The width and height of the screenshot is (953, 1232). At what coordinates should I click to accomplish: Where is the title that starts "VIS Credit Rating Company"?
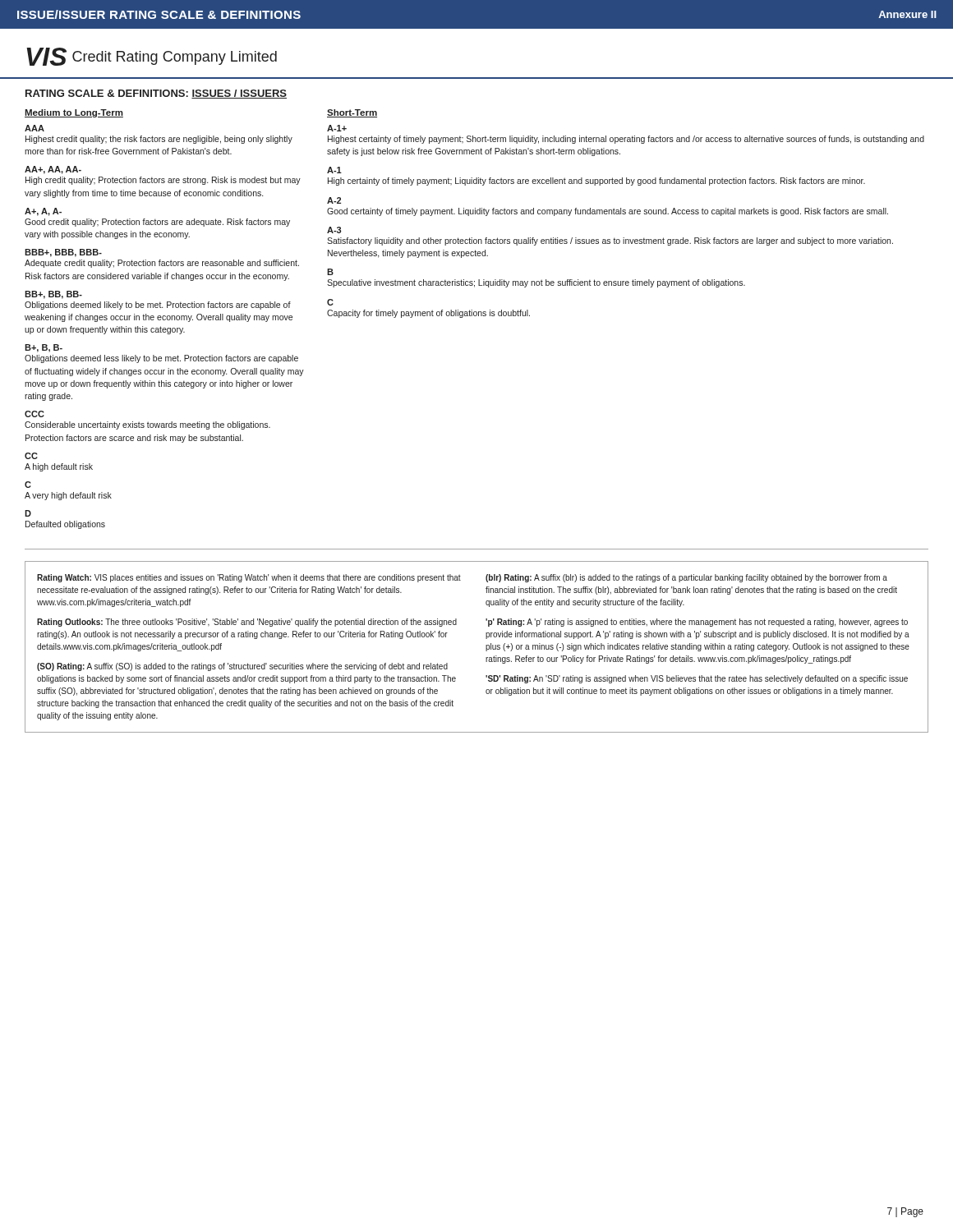pos(151,57)
